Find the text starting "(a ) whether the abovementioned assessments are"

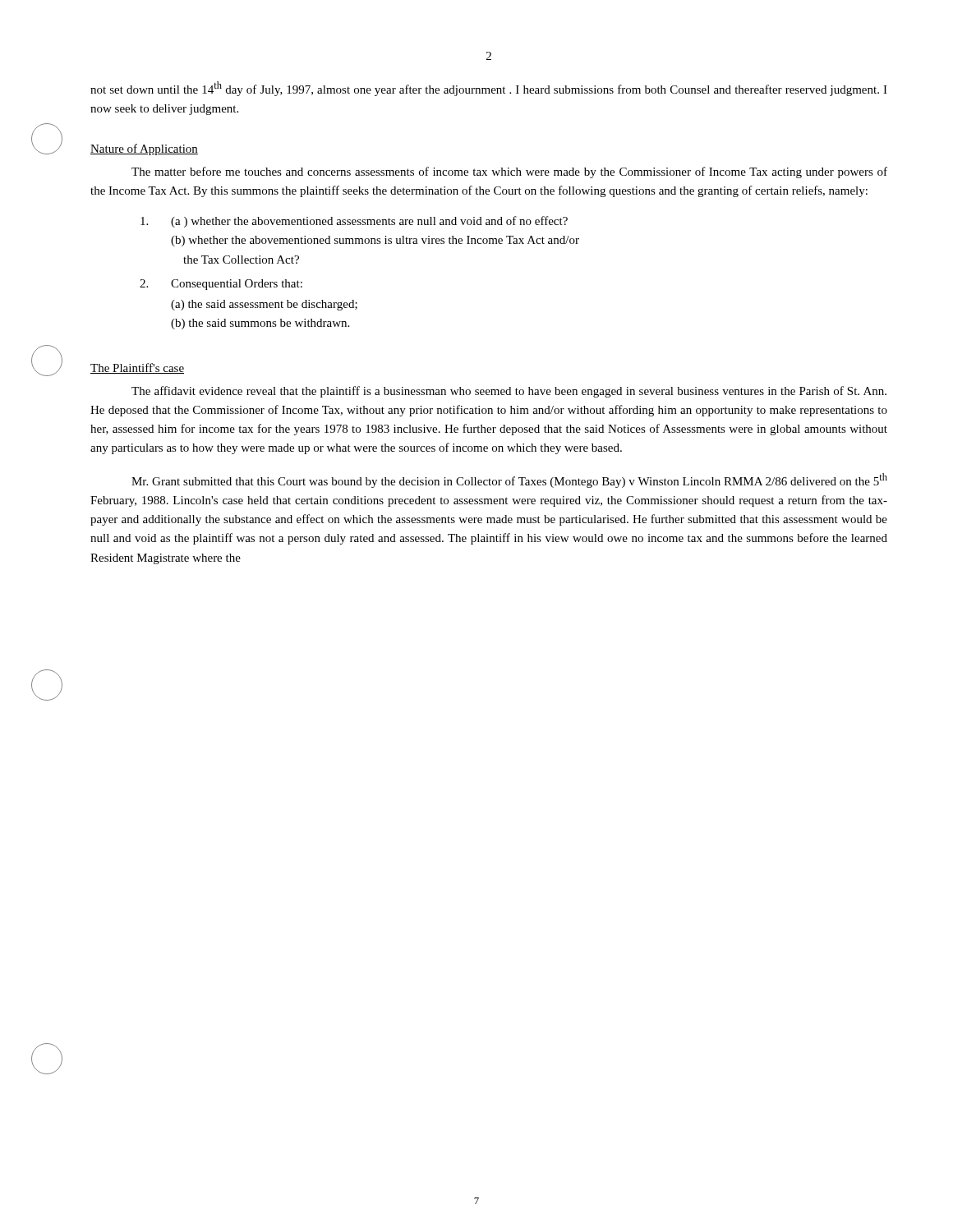click(513, 241)
